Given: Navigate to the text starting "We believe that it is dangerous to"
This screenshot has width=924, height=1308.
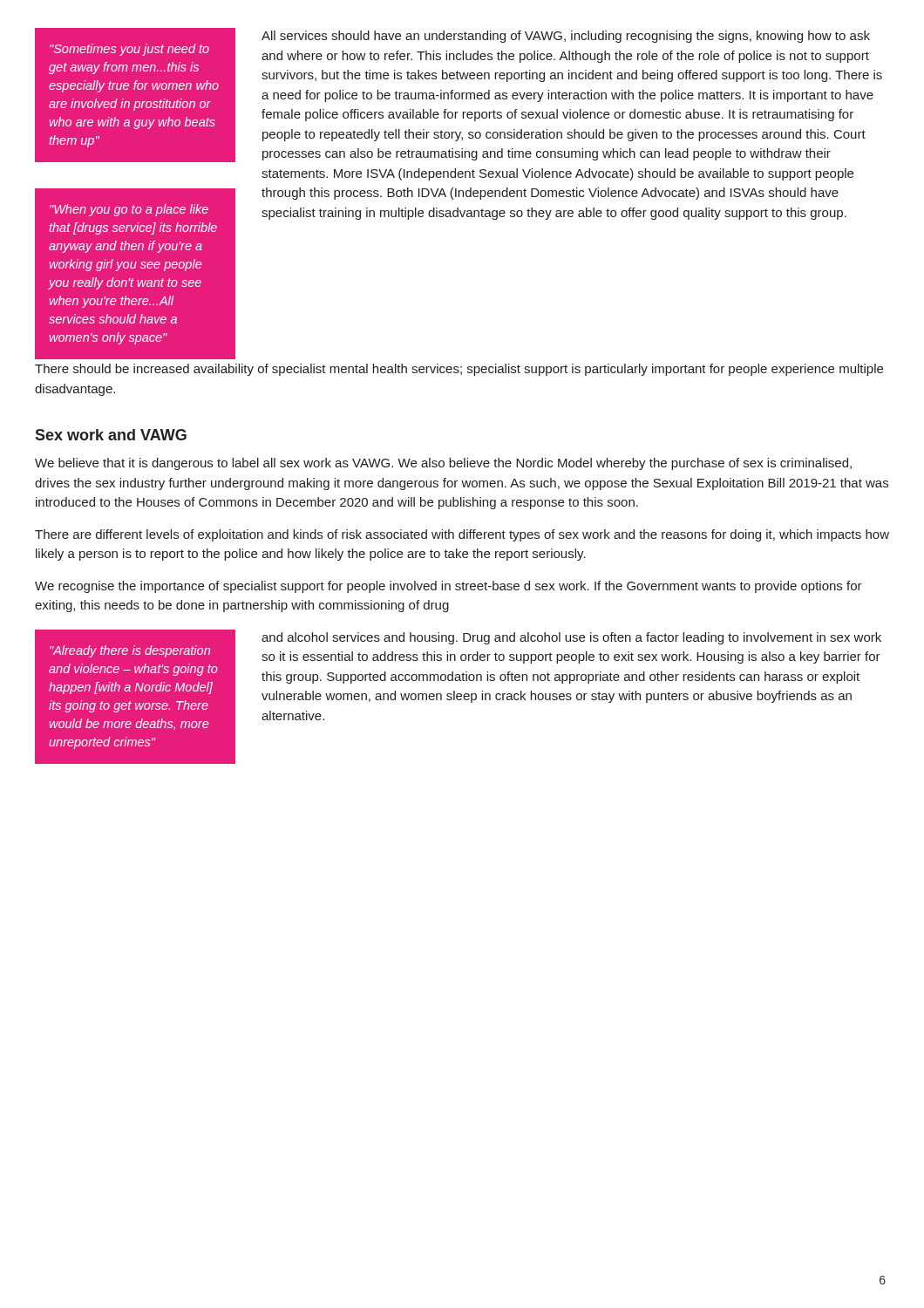Looking at the screenshot, I should click(x=462, y=483).
